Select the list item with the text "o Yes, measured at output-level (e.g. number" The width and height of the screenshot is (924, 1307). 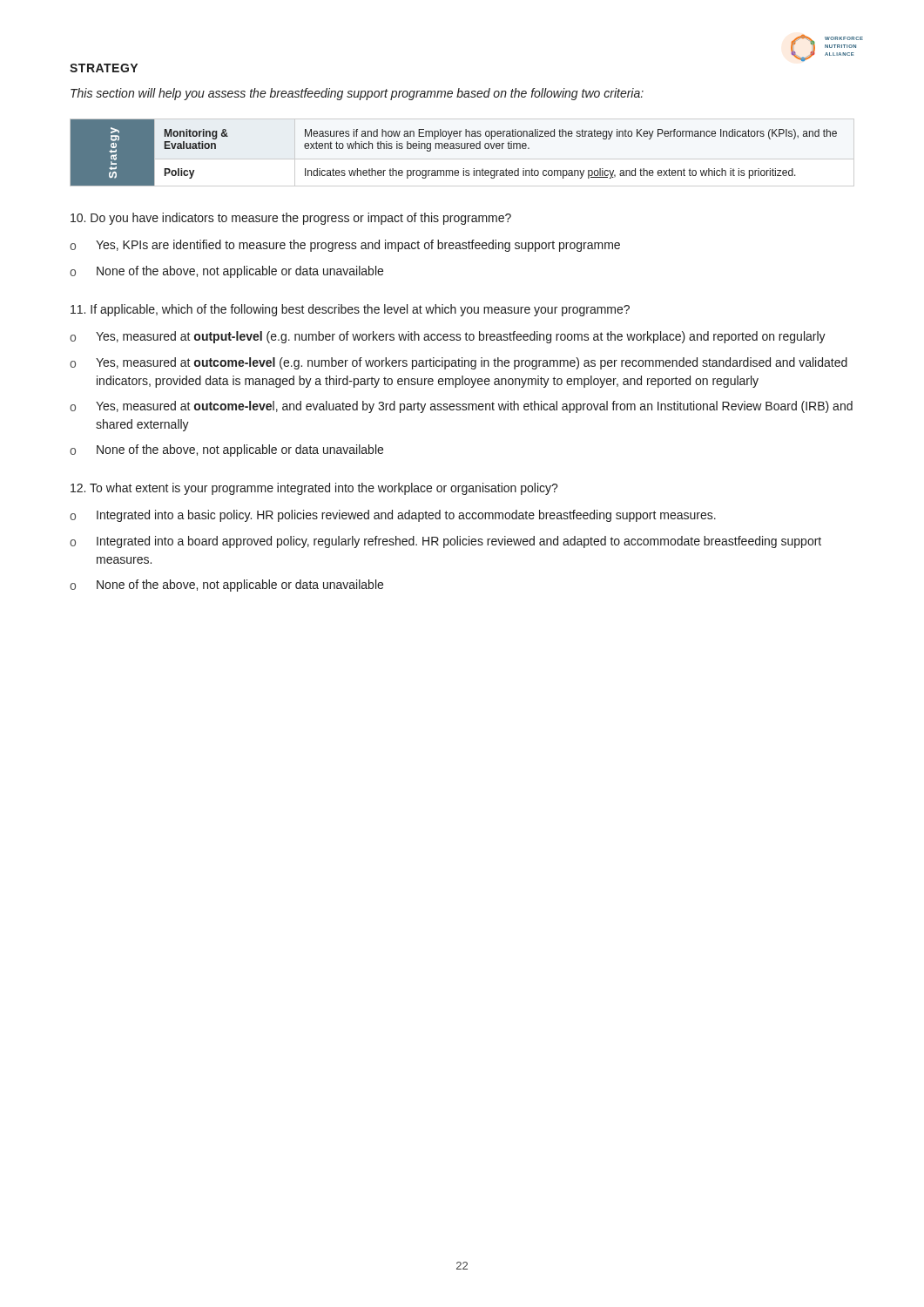(x=462, y=338)
